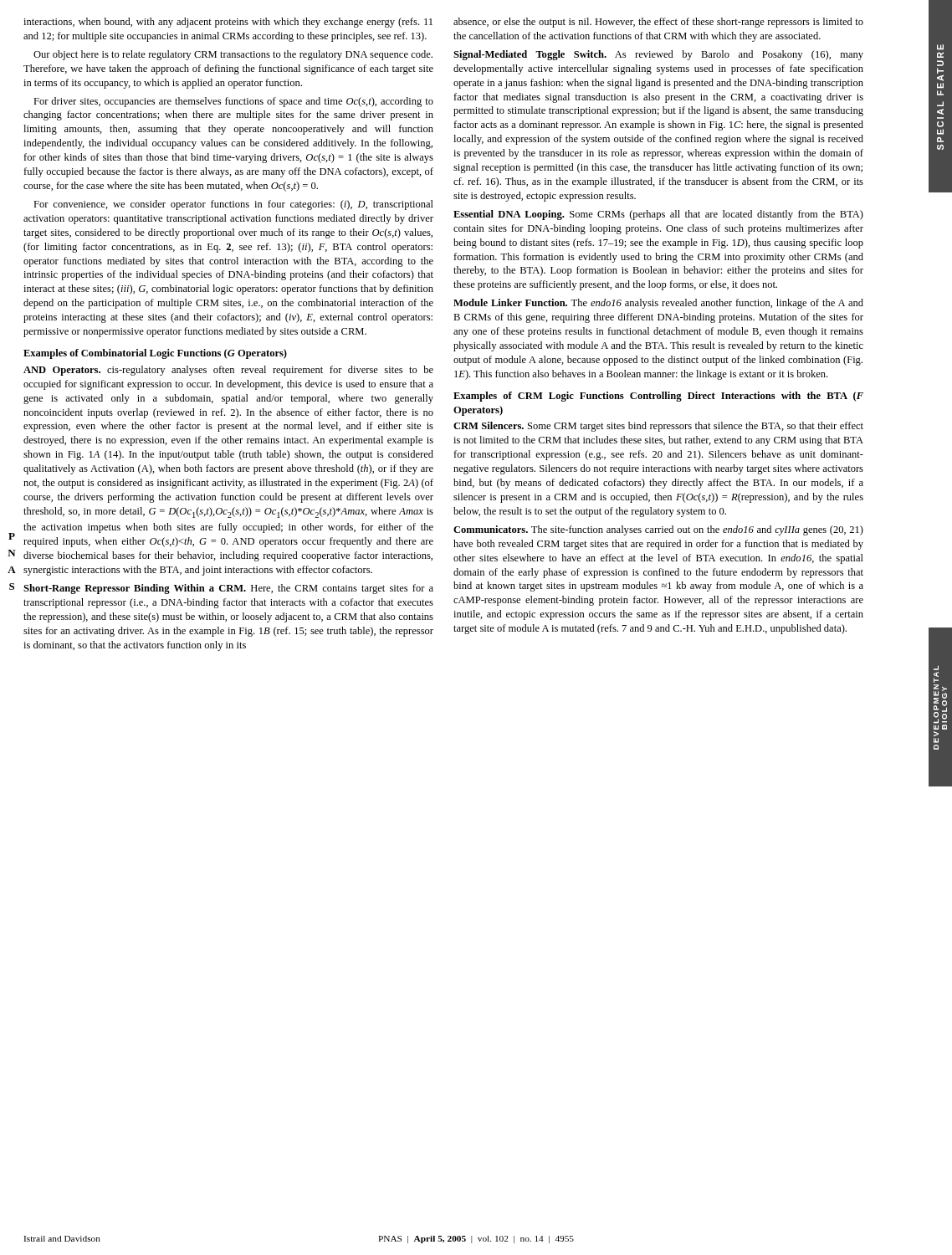Screen dimensions: 1255x952
Task: Navigate to the text block starting "AND Operators. cis-regulatory analyses often reveal requirement"
Action: pyautogui.click(x=228, y=470)
